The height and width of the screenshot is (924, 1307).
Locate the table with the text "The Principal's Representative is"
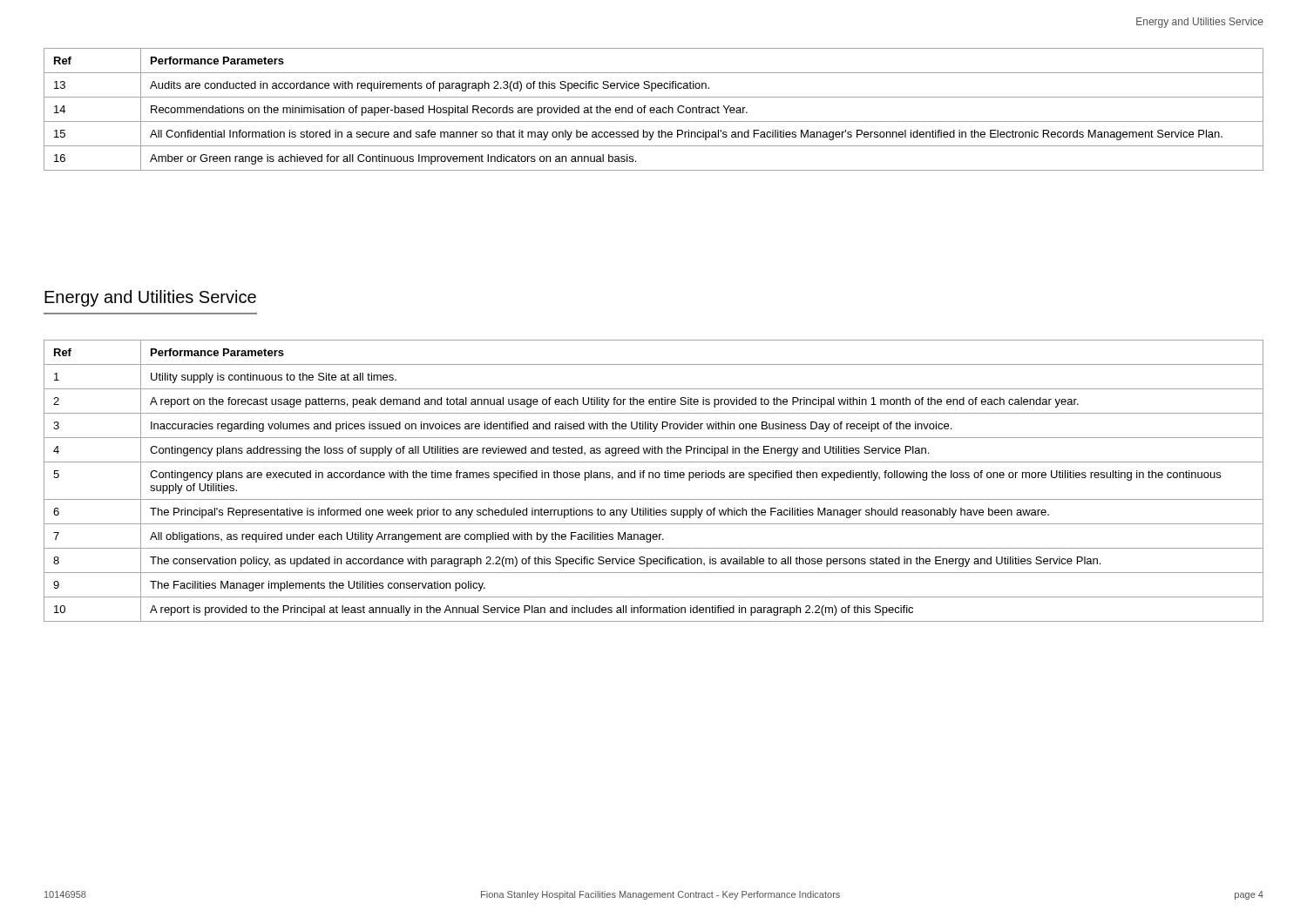click(x=654, y=481)
